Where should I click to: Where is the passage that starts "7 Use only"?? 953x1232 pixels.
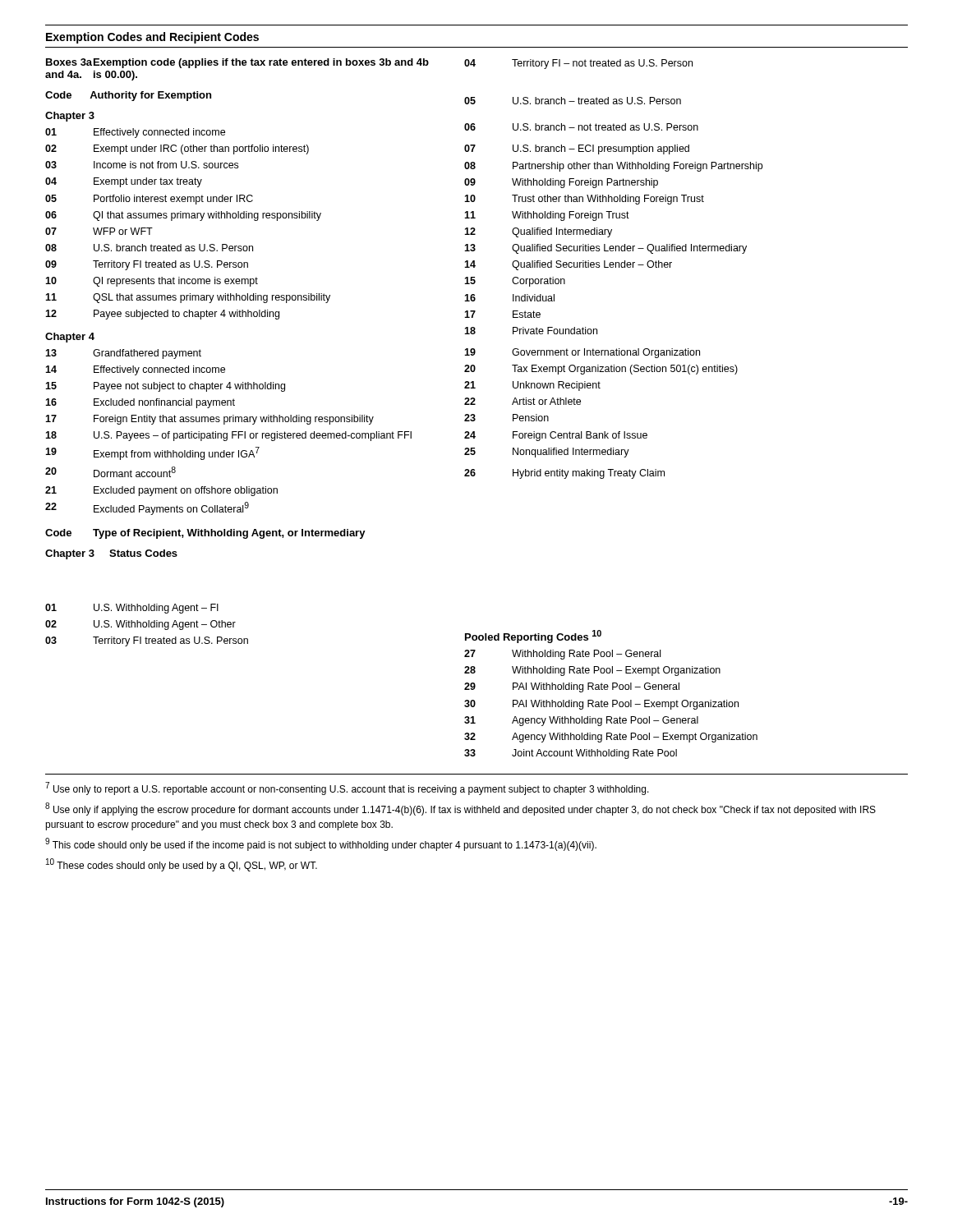[x=347, y=788]
